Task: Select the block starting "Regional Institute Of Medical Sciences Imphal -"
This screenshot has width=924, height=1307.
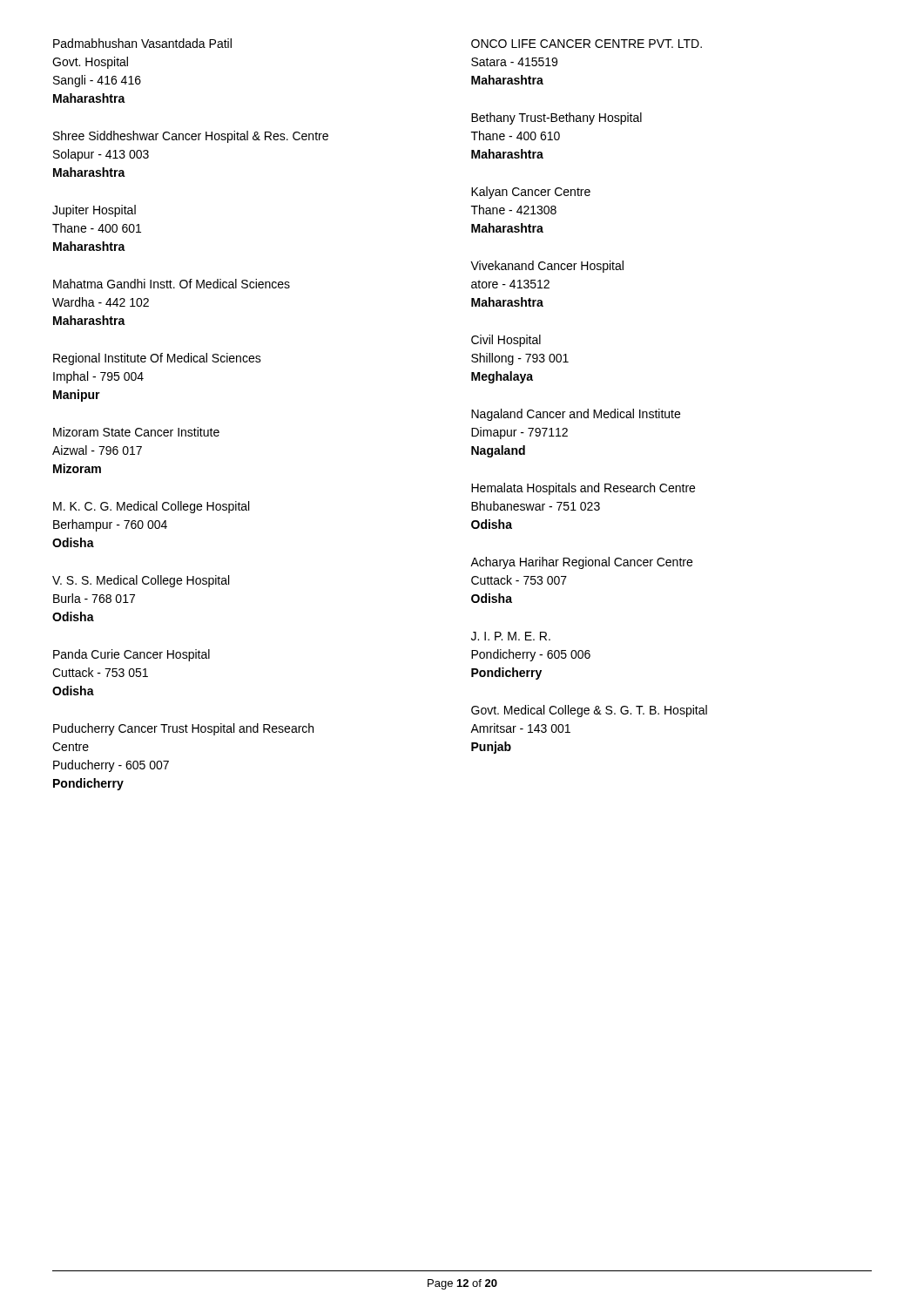Action: pos(157,359)
